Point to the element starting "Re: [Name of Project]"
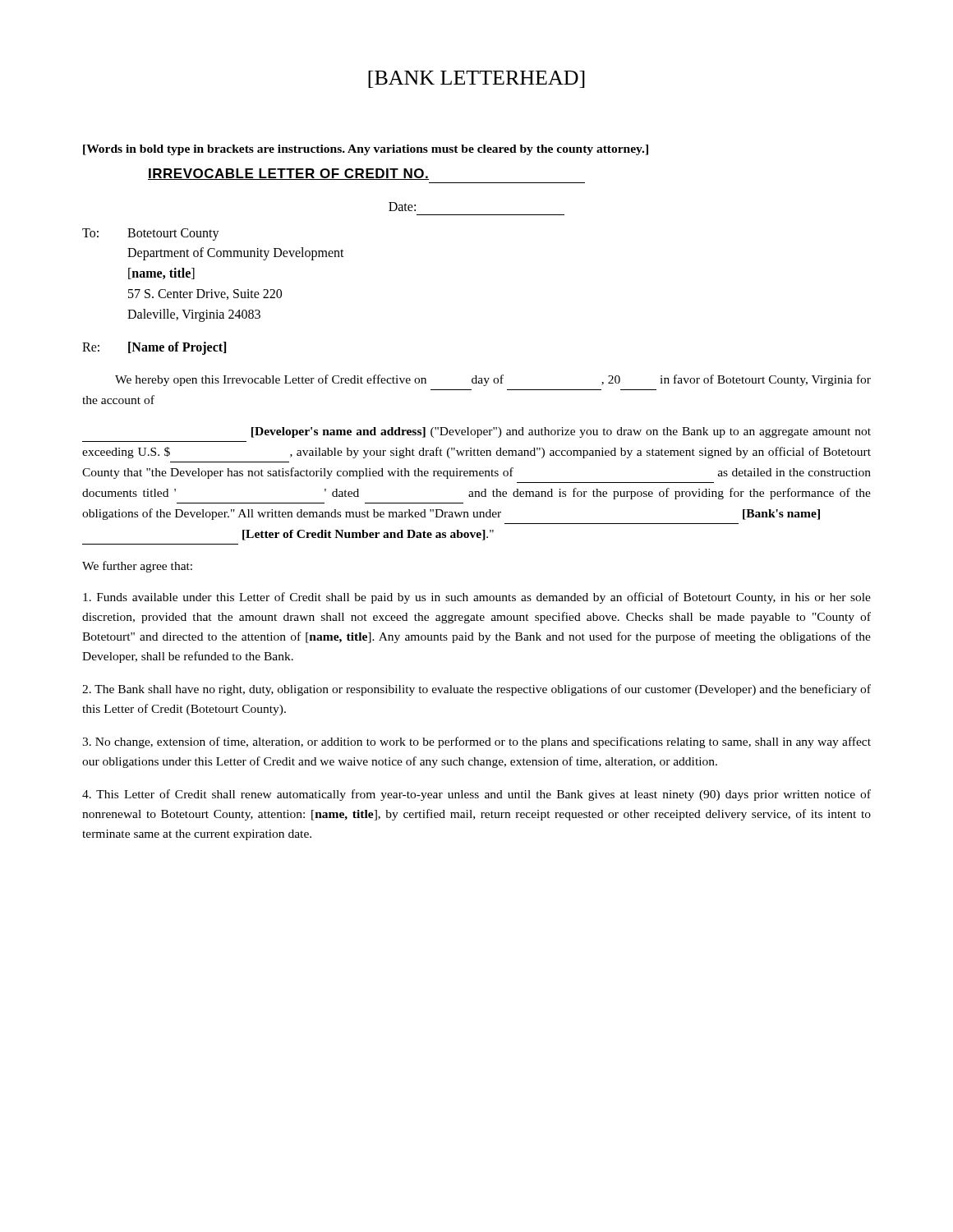Screen dimensions: 1232x953 [155, 347]
